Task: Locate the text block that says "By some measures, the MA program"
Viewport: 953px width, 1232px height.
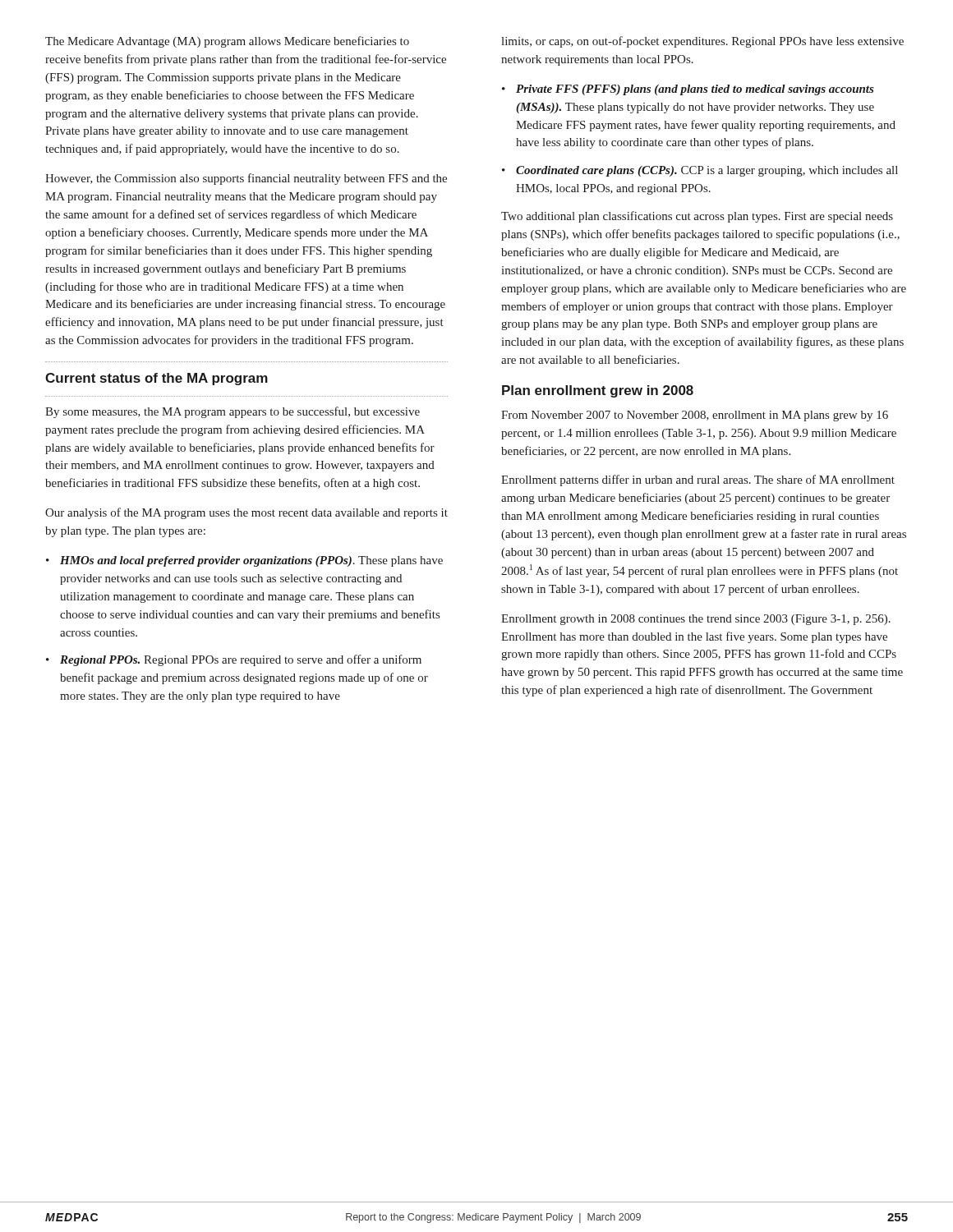Action: pyautogui.click(x=240, y=447)
